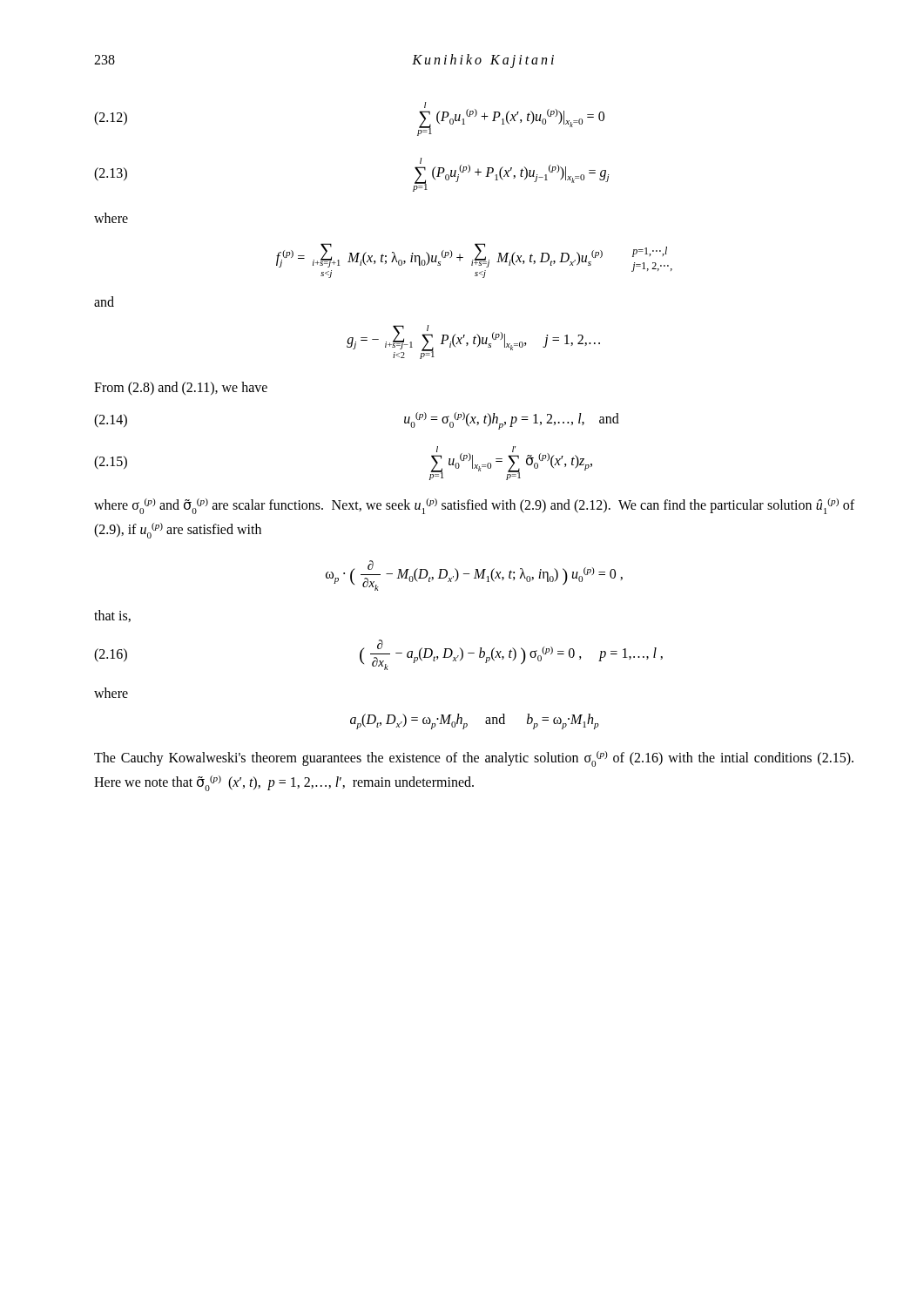Locate the formula containing "ωp · ( ∂ ∂xk − M0(Dt,"
Screen dimensions: 1307x924
474,575
